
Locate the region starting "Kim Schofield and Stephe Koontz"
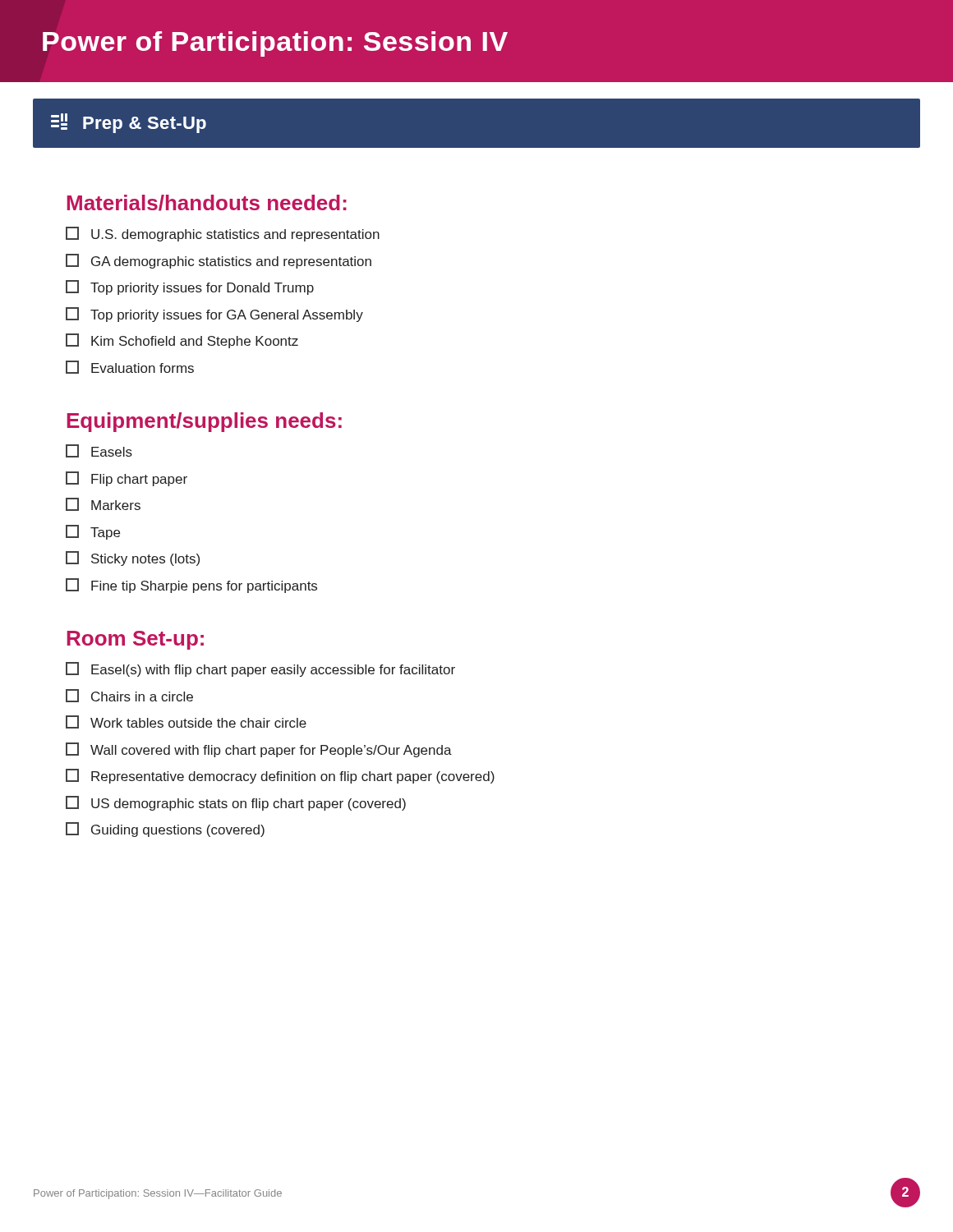point(182,342)
